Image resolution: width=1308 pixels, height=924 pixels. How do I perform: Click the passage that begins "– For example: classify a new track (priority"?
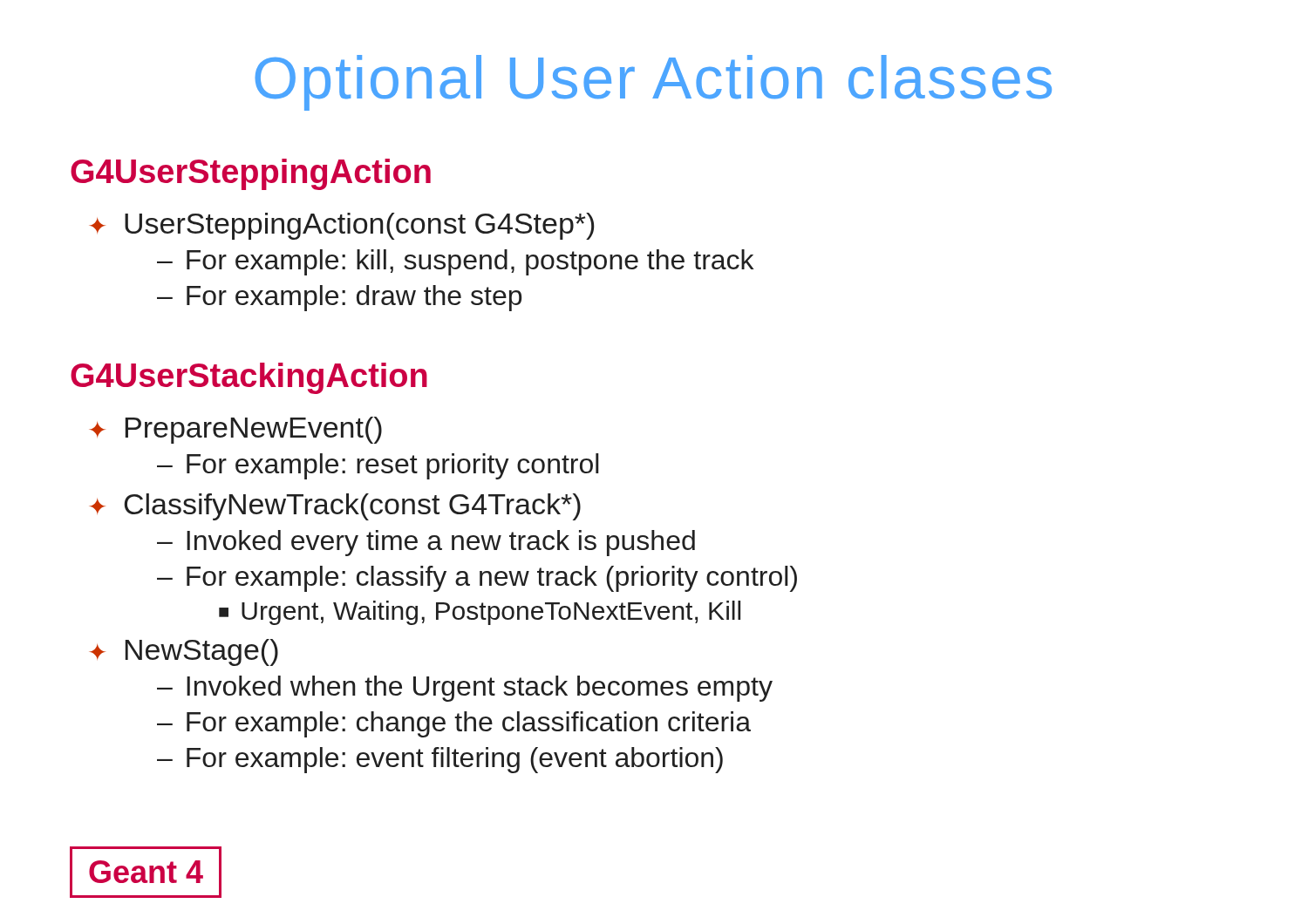click(x=478, y=577)
